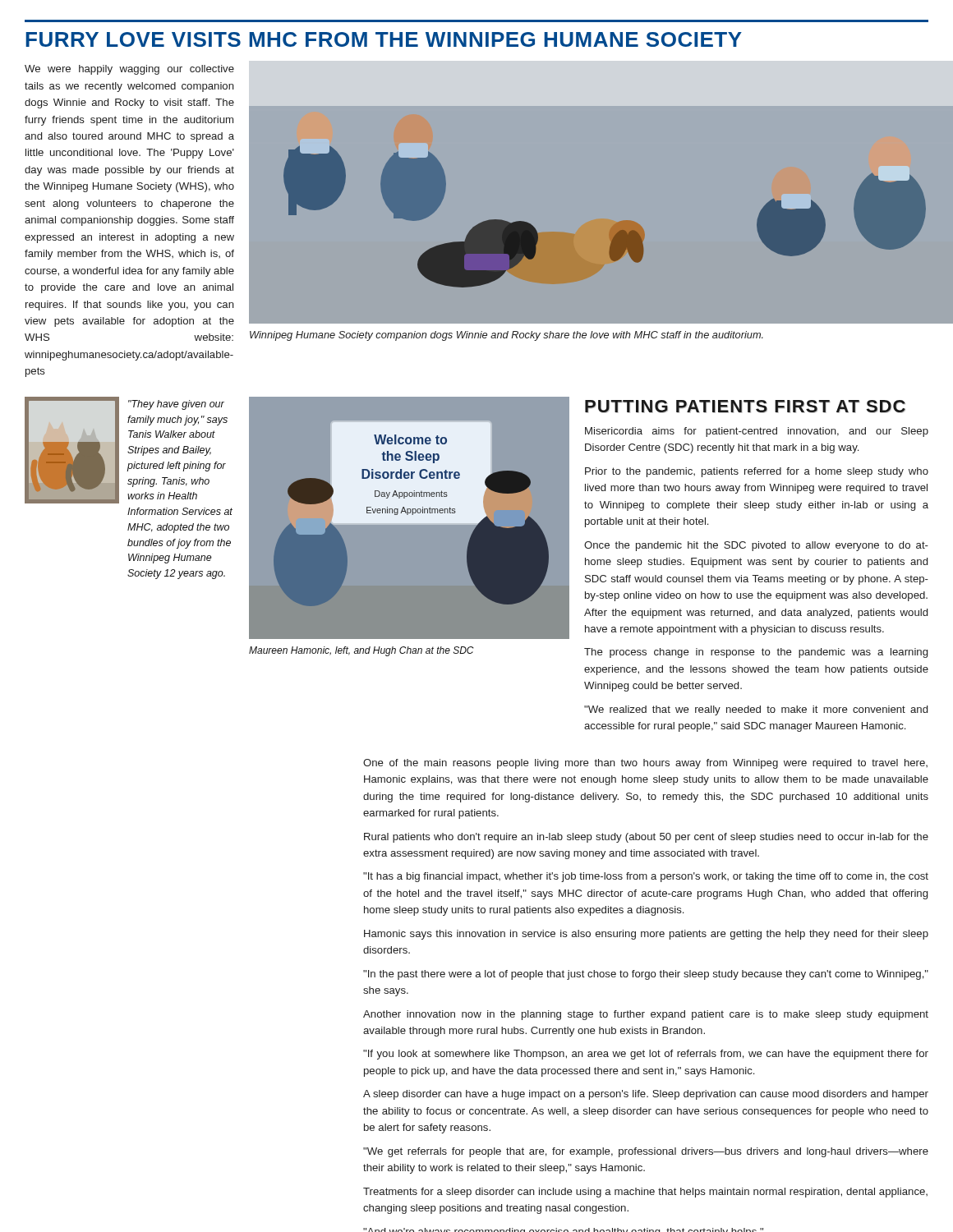The image size is (953, 1232).
Task: Where is the passage that starts ""We realized that we really needed"?
Action: [x=756, y=717]
